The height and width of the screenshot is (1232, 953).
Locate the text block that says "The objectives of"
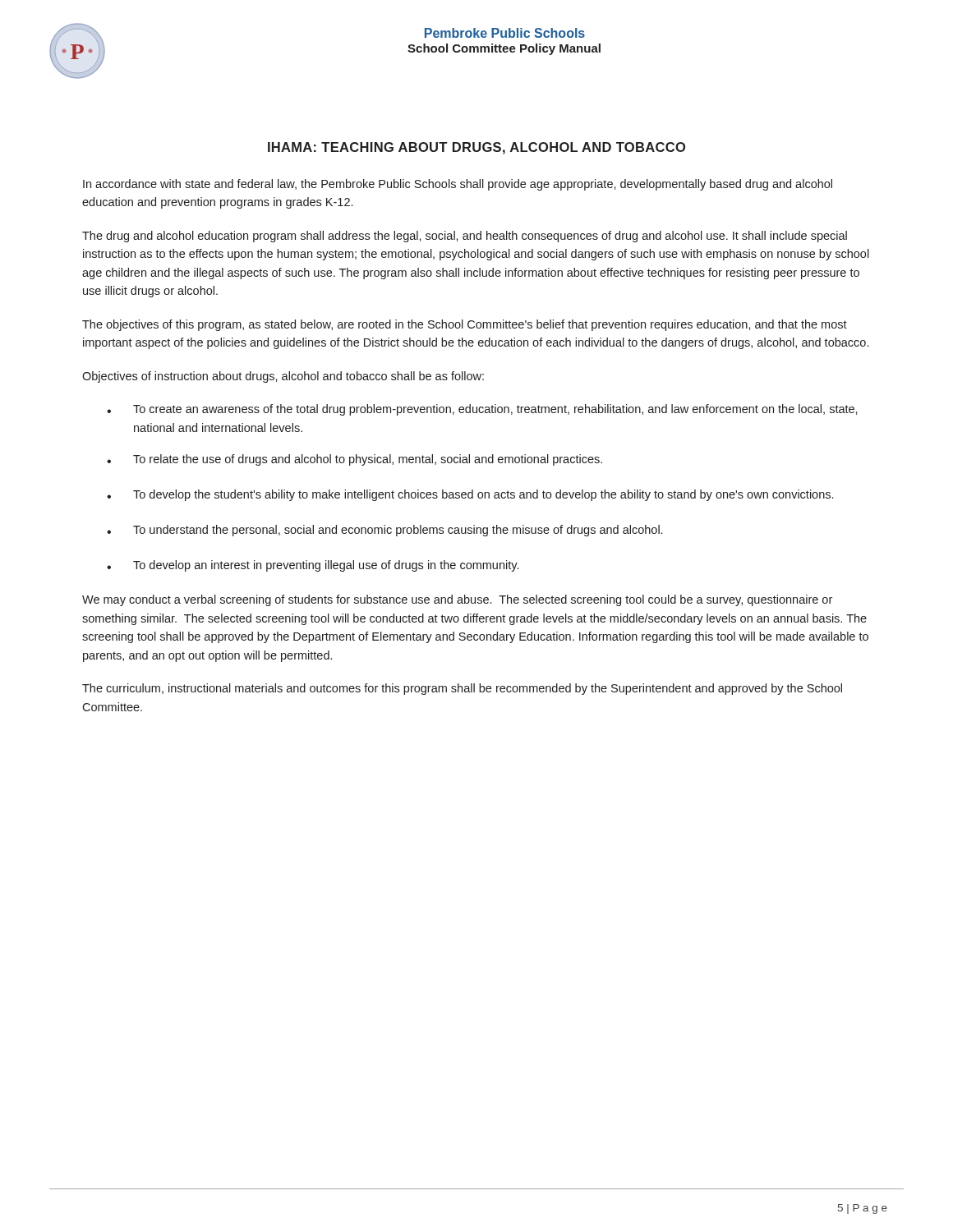pyautogui.click(x=476, y=334)
